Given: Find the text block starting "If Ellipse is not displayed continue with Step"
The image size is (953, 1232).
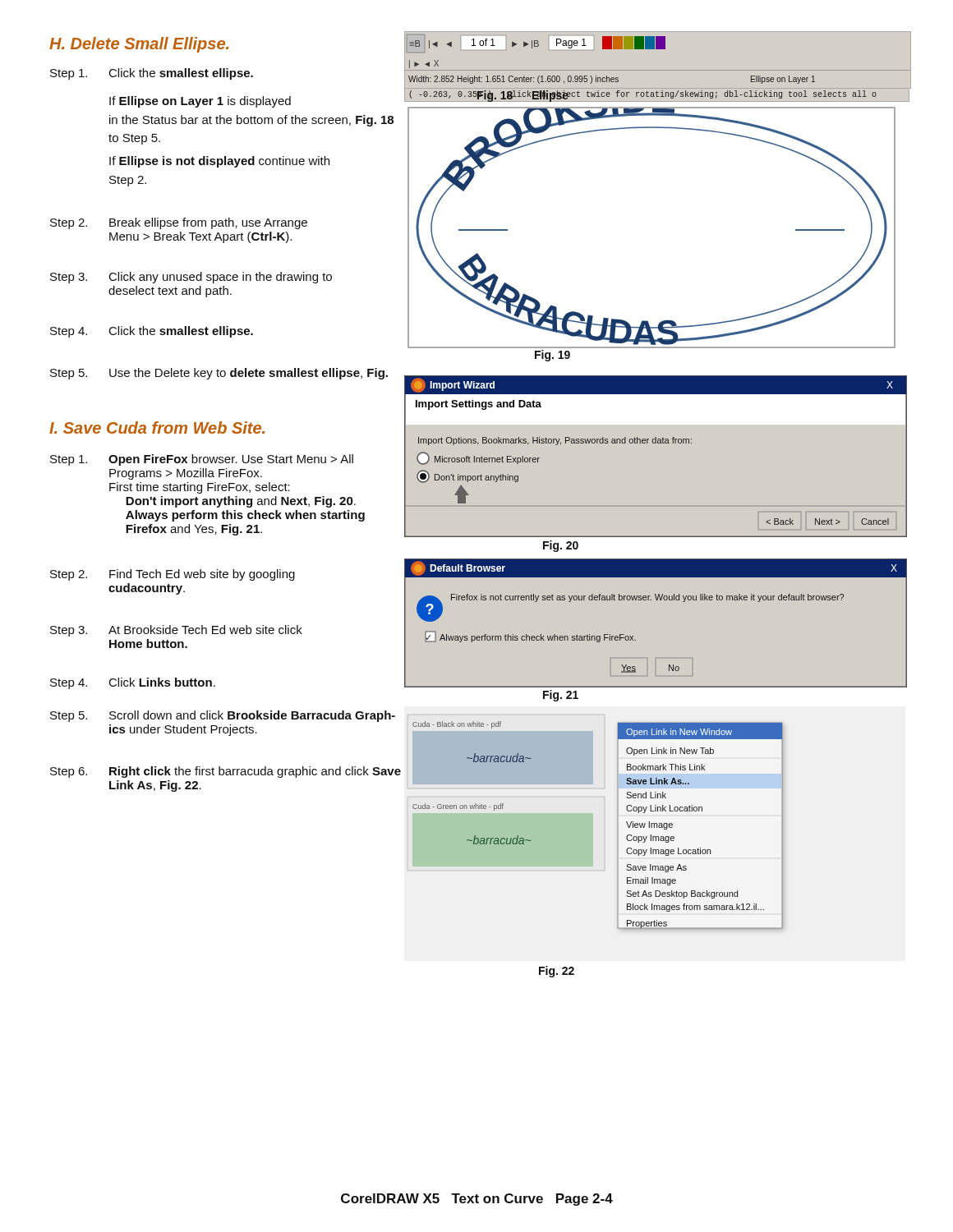Looking at the screenshot, I should click(219, 170).
